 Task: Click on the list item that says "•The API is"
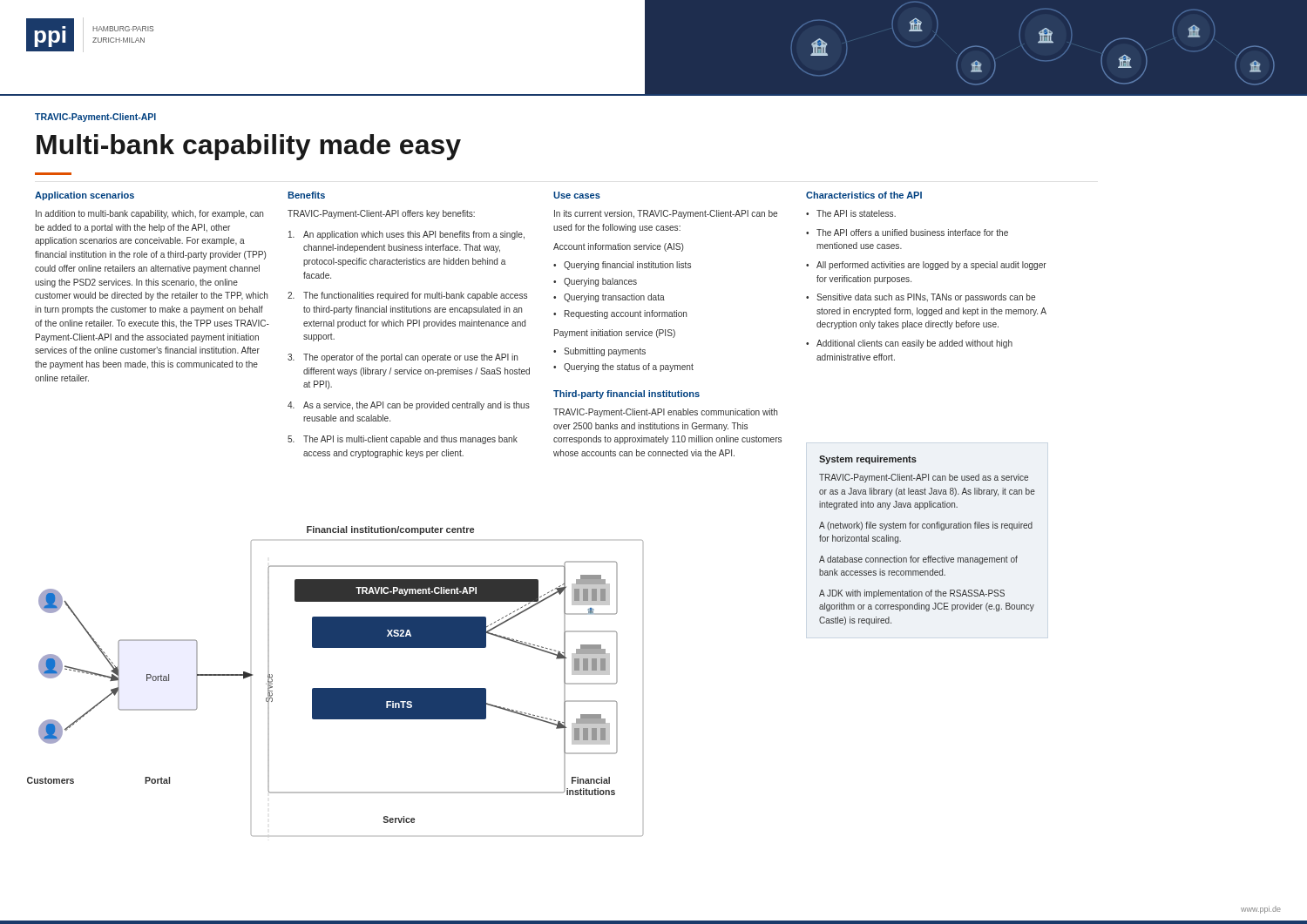point(851,214)
